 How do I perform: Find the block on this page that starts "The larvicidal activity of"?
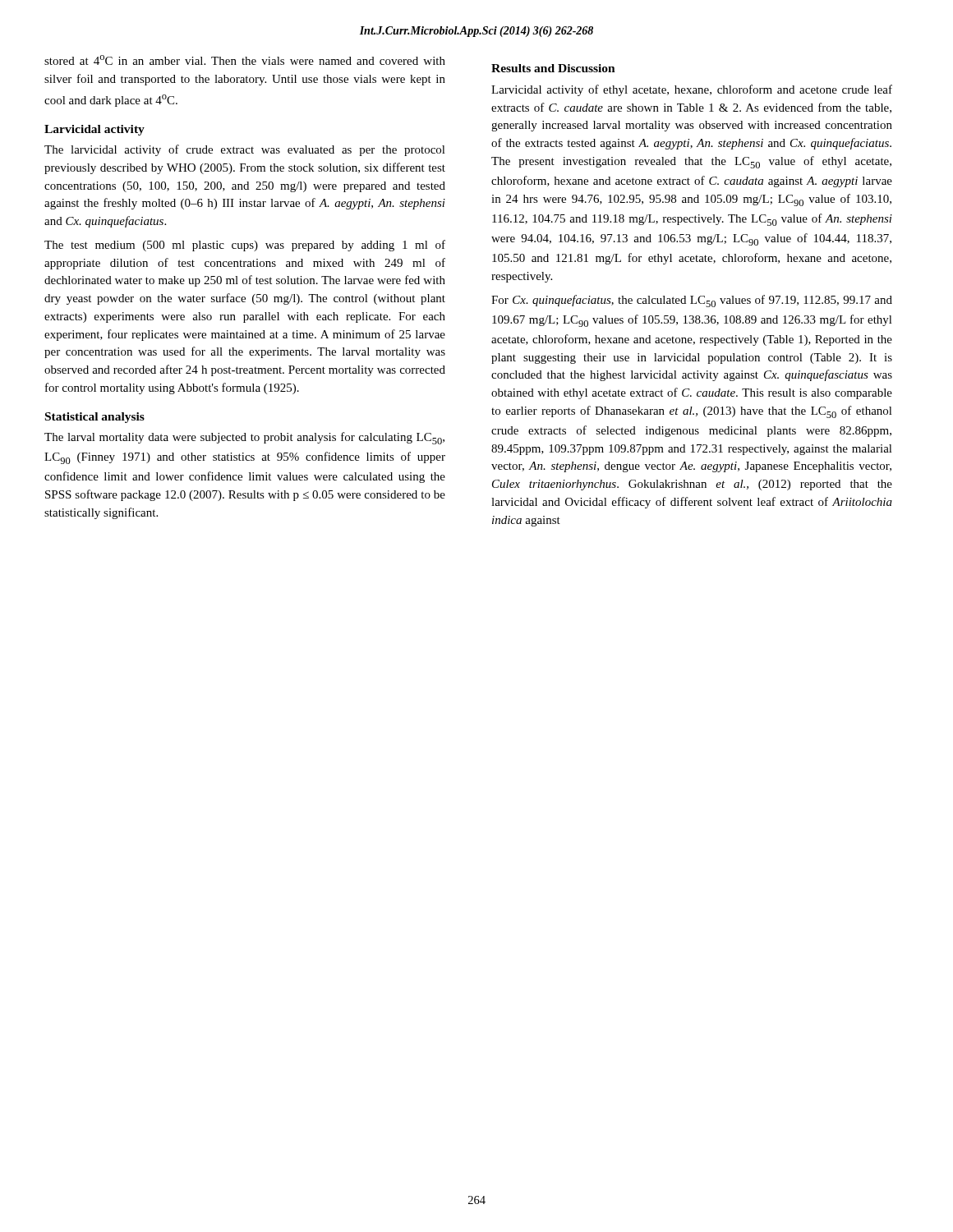coord(245,269)
